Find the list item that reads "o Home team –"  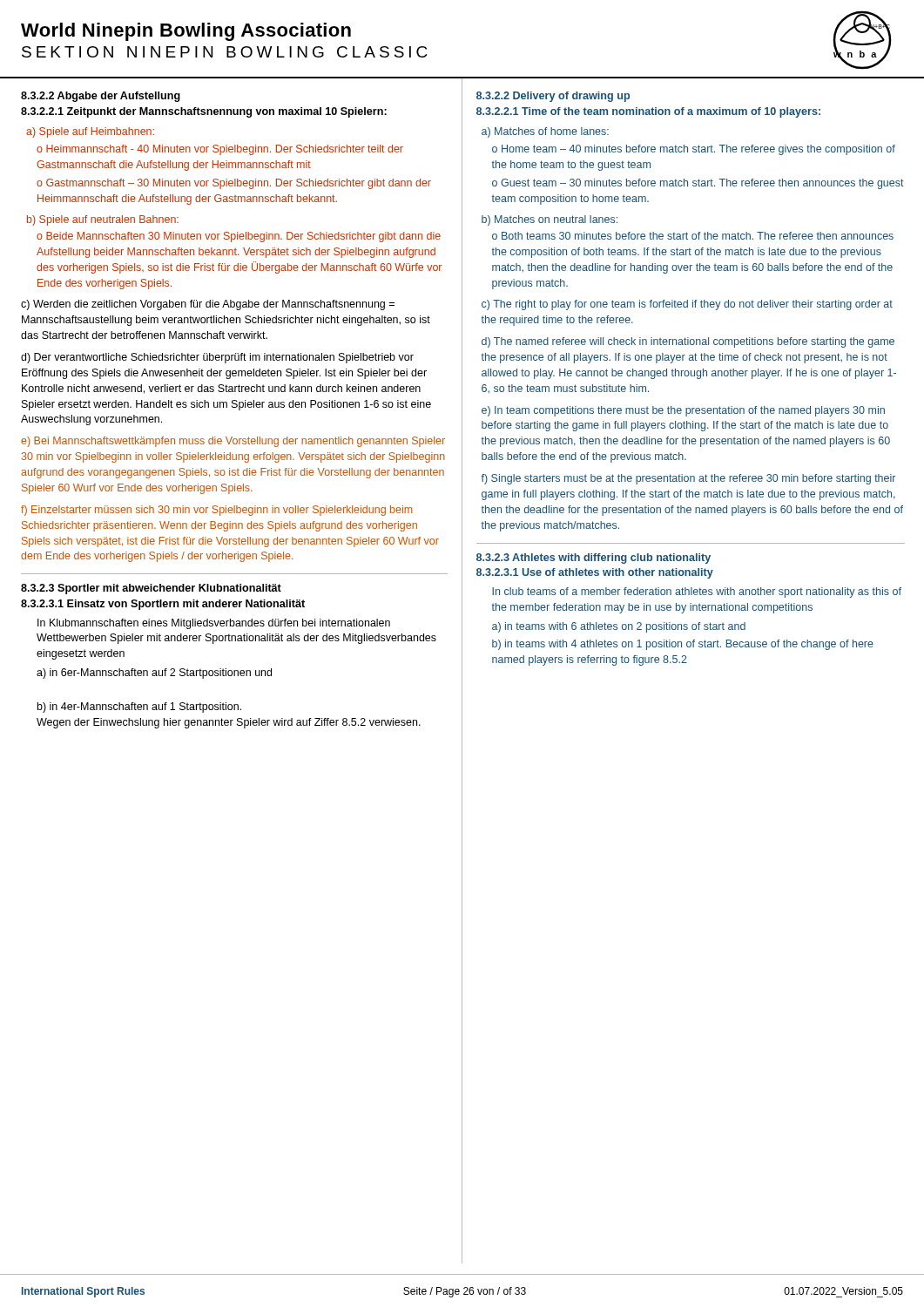pyautogui.click(x=693, y=157)
